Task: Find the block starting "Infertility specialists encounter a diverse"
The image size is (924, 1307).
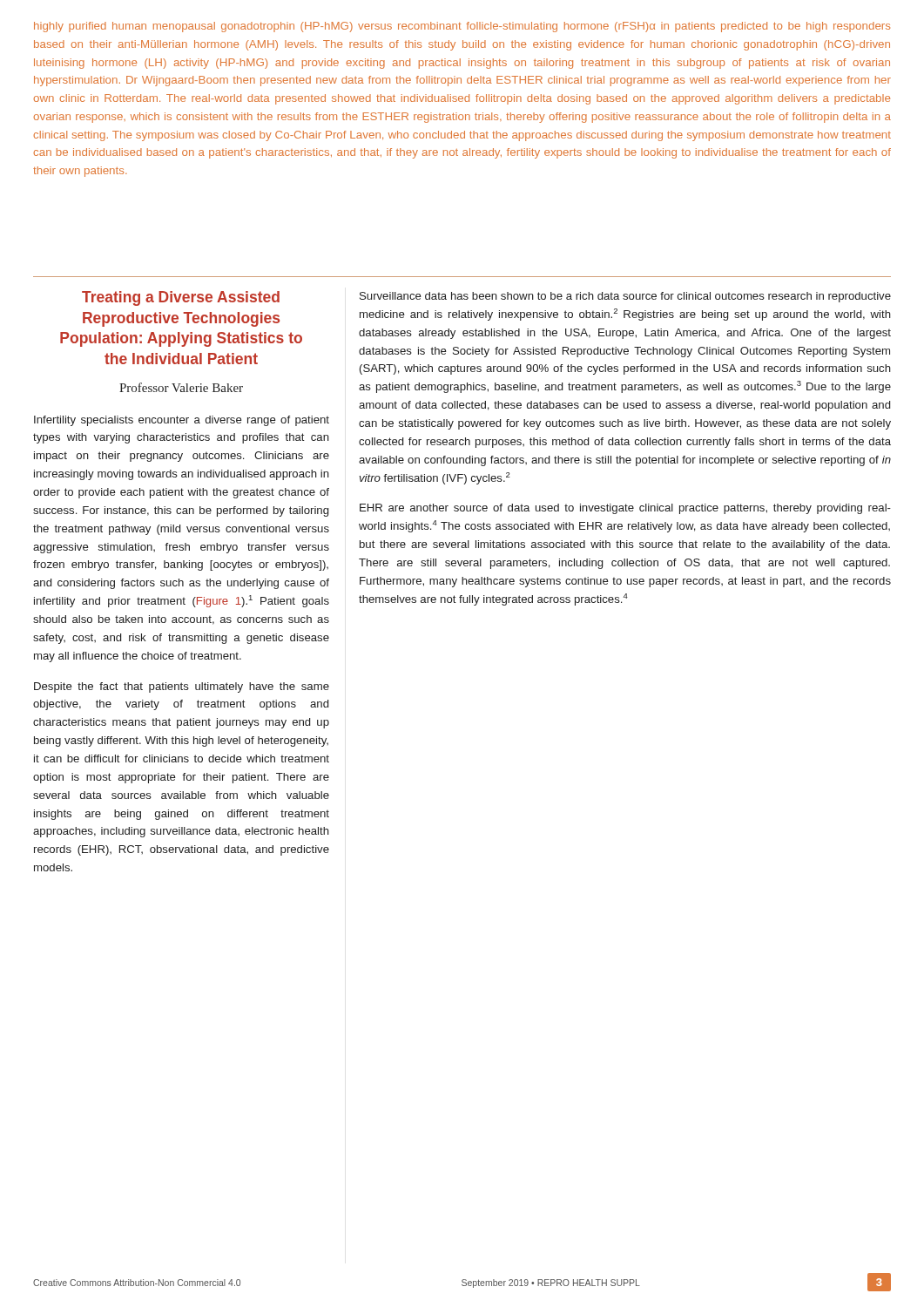Action: click(x=181, y=644)
